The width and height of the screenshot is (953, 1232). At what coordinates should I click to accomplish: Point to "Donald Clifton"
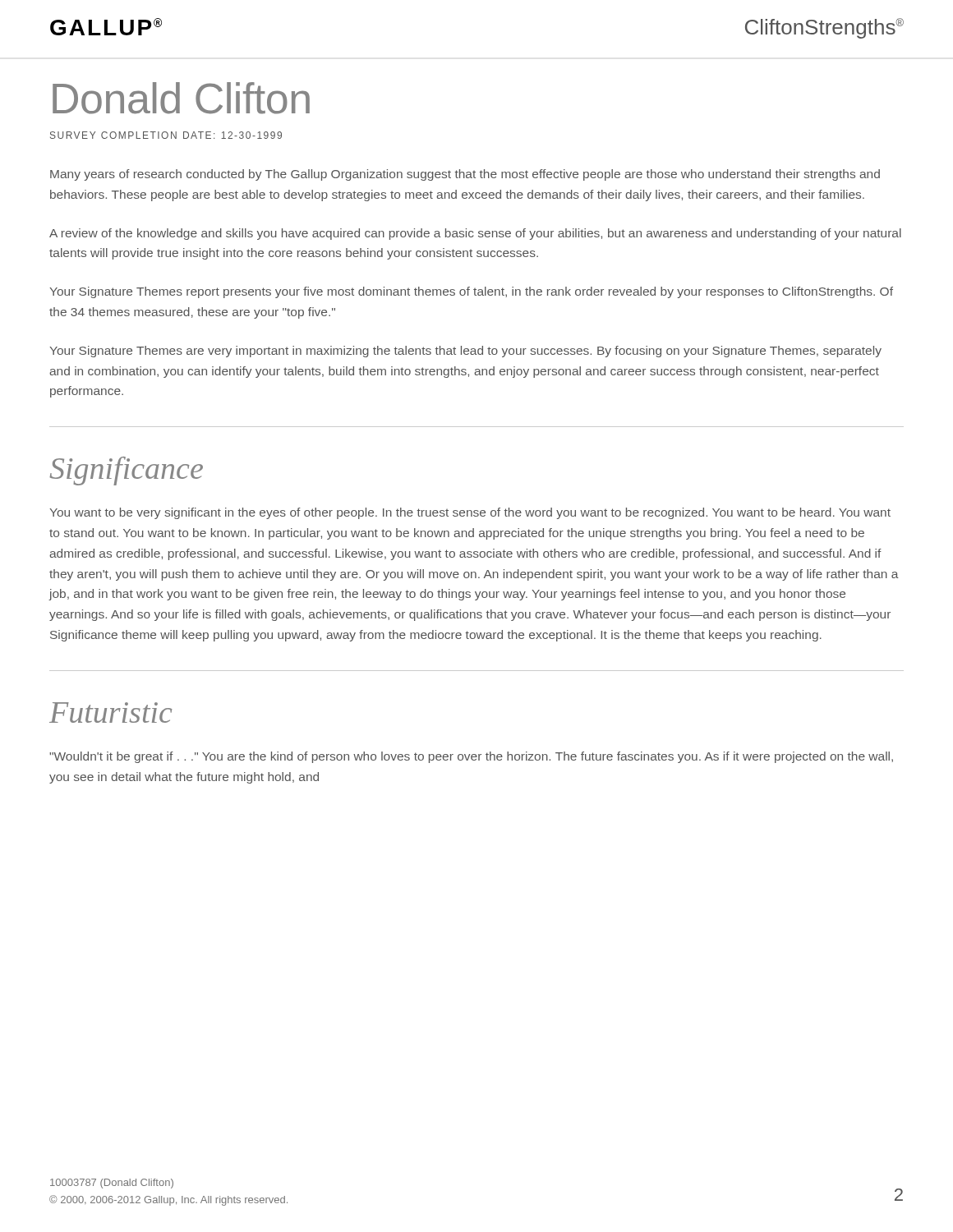pyautogui.click(x=181, y=99)
